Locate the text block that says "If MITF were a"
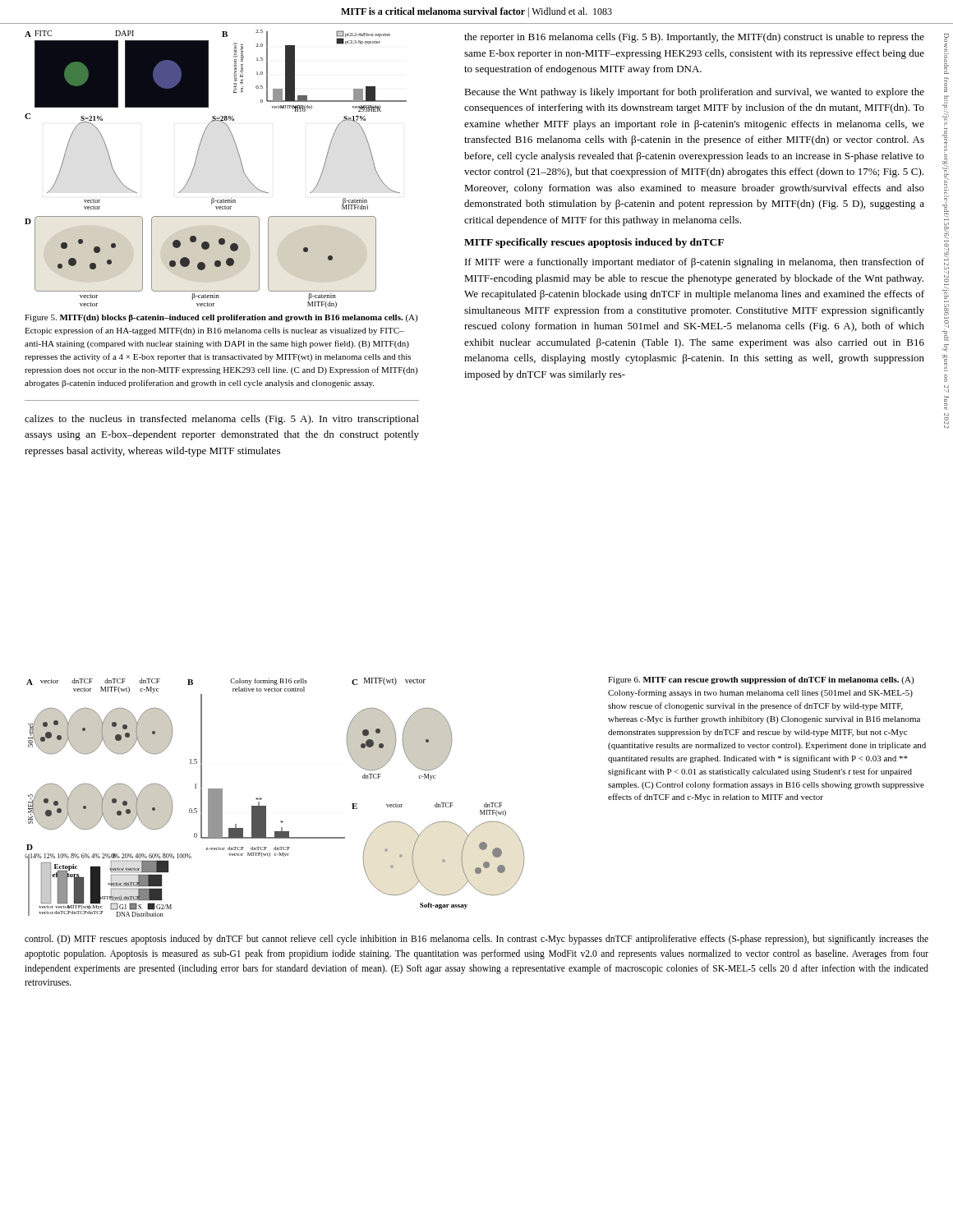This screenshot has height=1232, width=953. click(694, 318)
